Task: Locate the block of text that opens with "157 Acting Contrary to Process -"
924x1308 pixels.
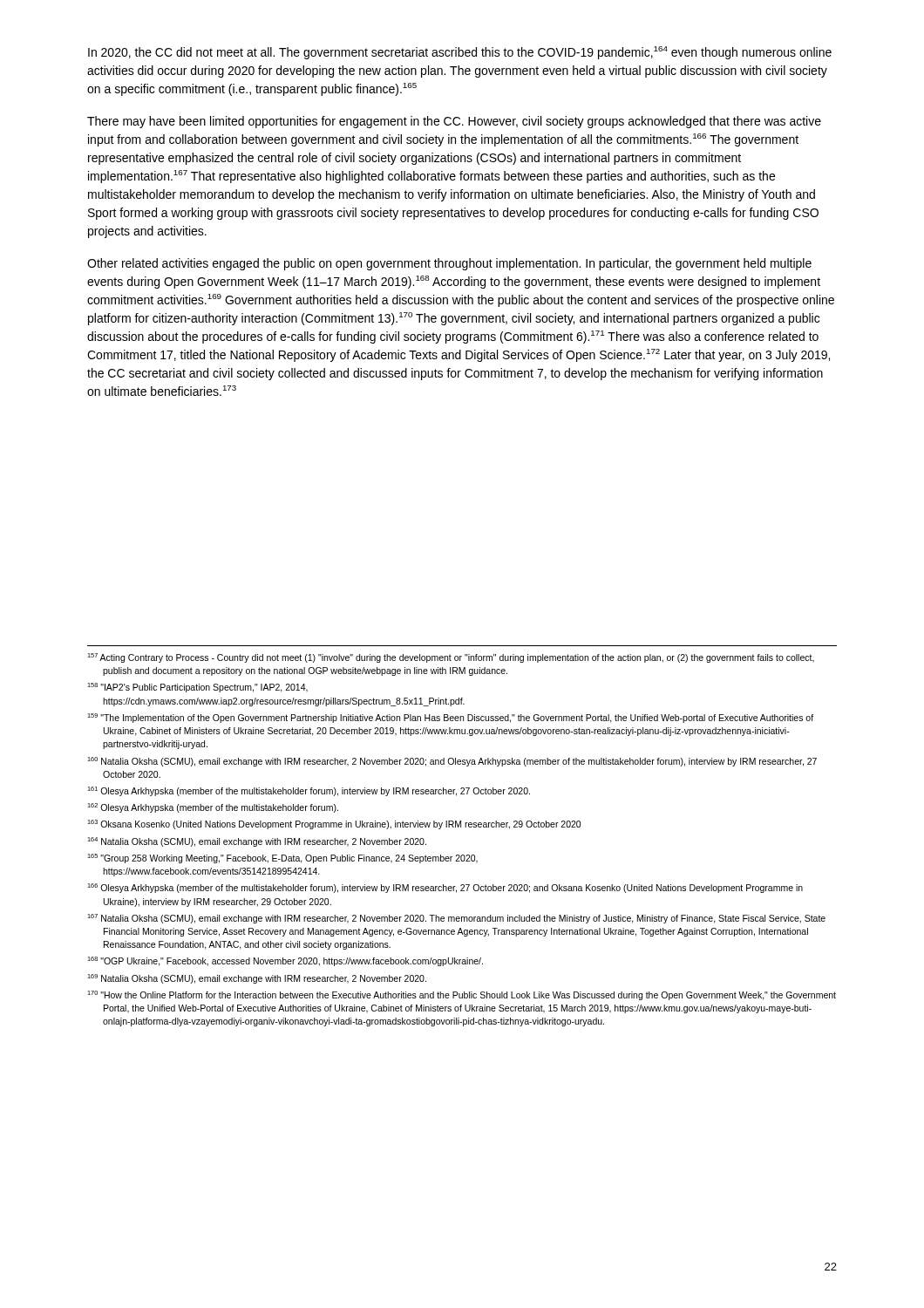Action: tap(462, 665)
